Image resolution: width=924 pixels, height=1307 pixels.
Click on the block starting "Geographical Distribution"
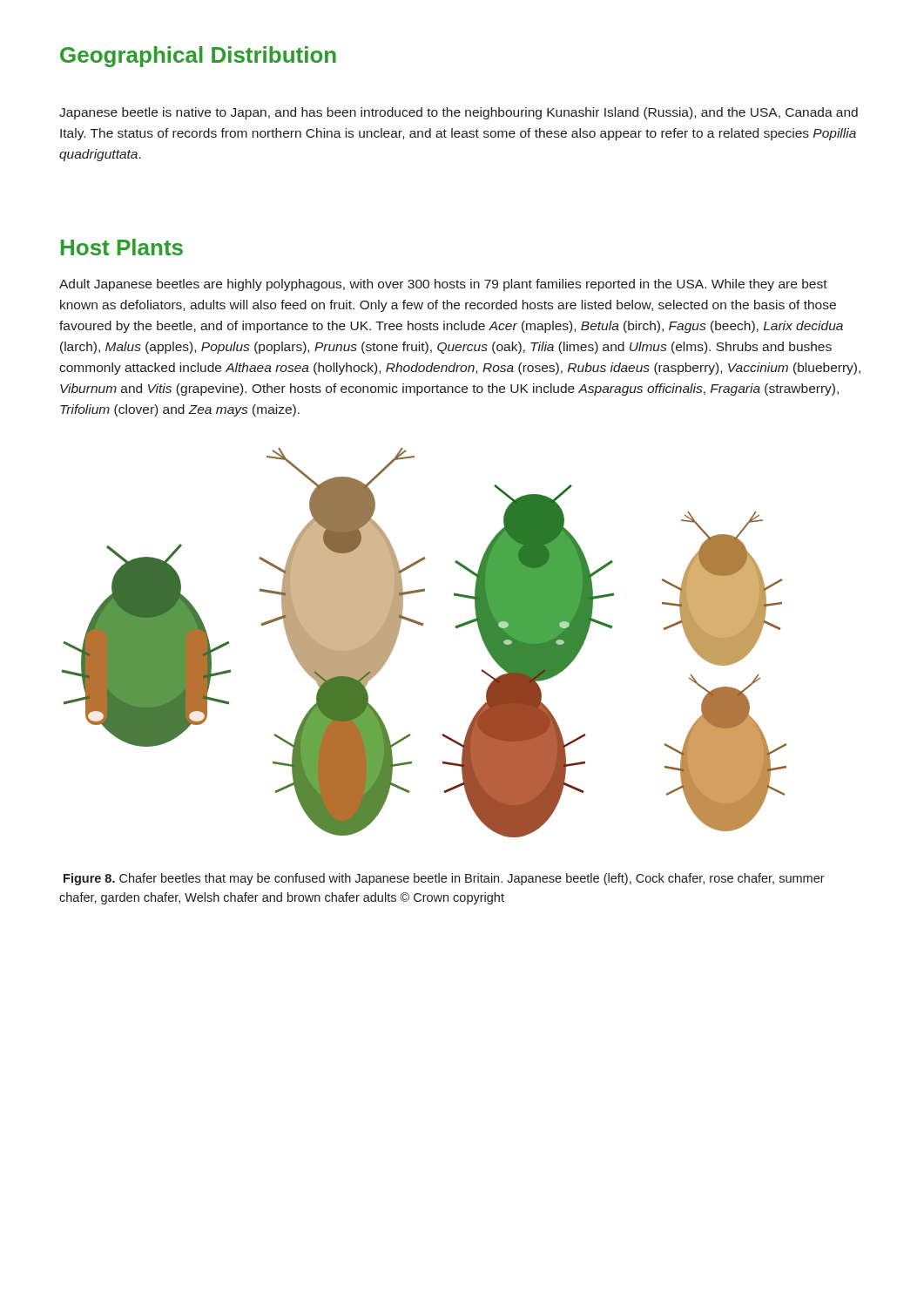[198, 55]
